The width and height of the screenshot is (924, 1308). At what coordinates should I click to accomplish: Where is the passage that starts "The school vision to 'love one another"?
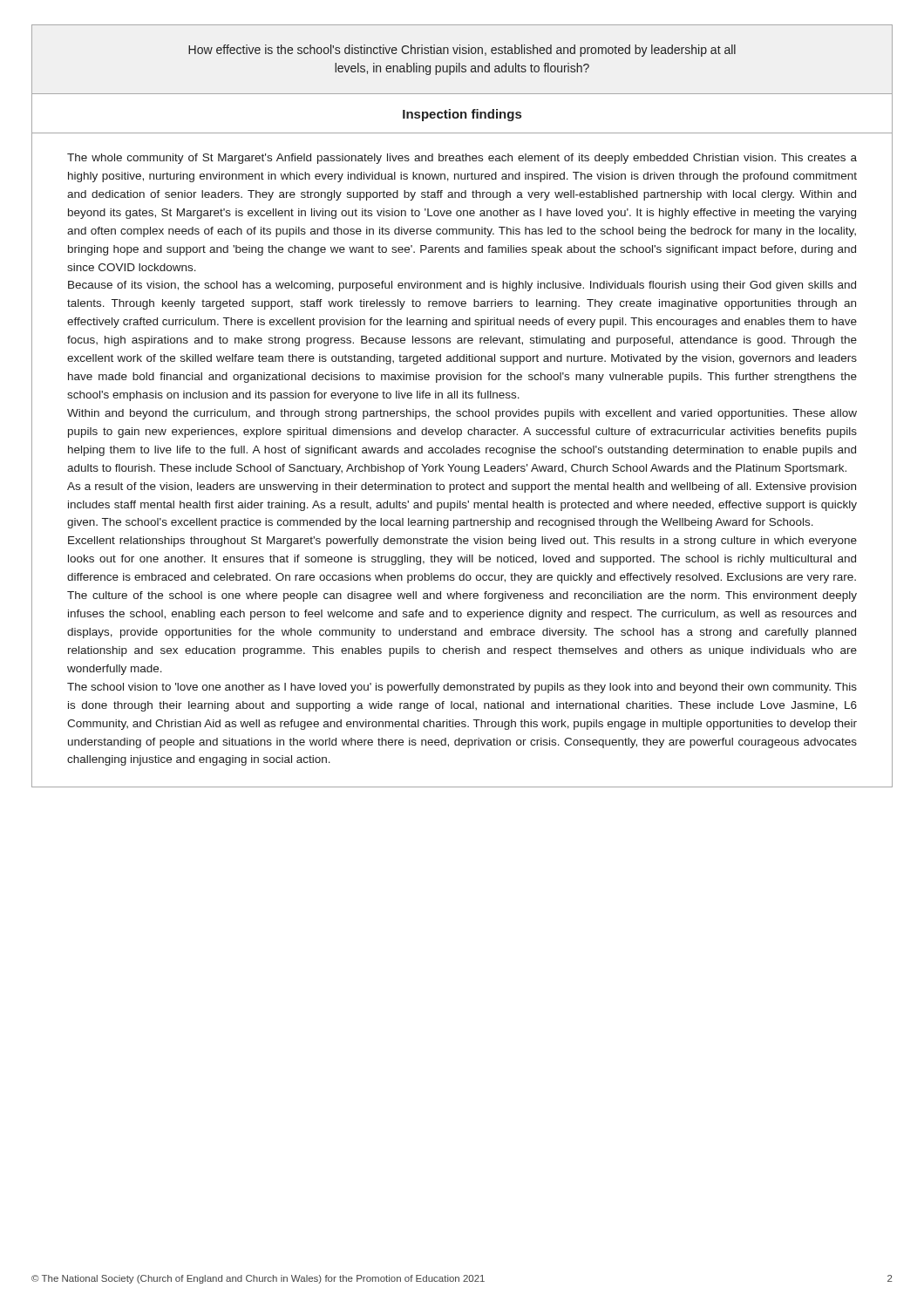(x=462, y=724)
